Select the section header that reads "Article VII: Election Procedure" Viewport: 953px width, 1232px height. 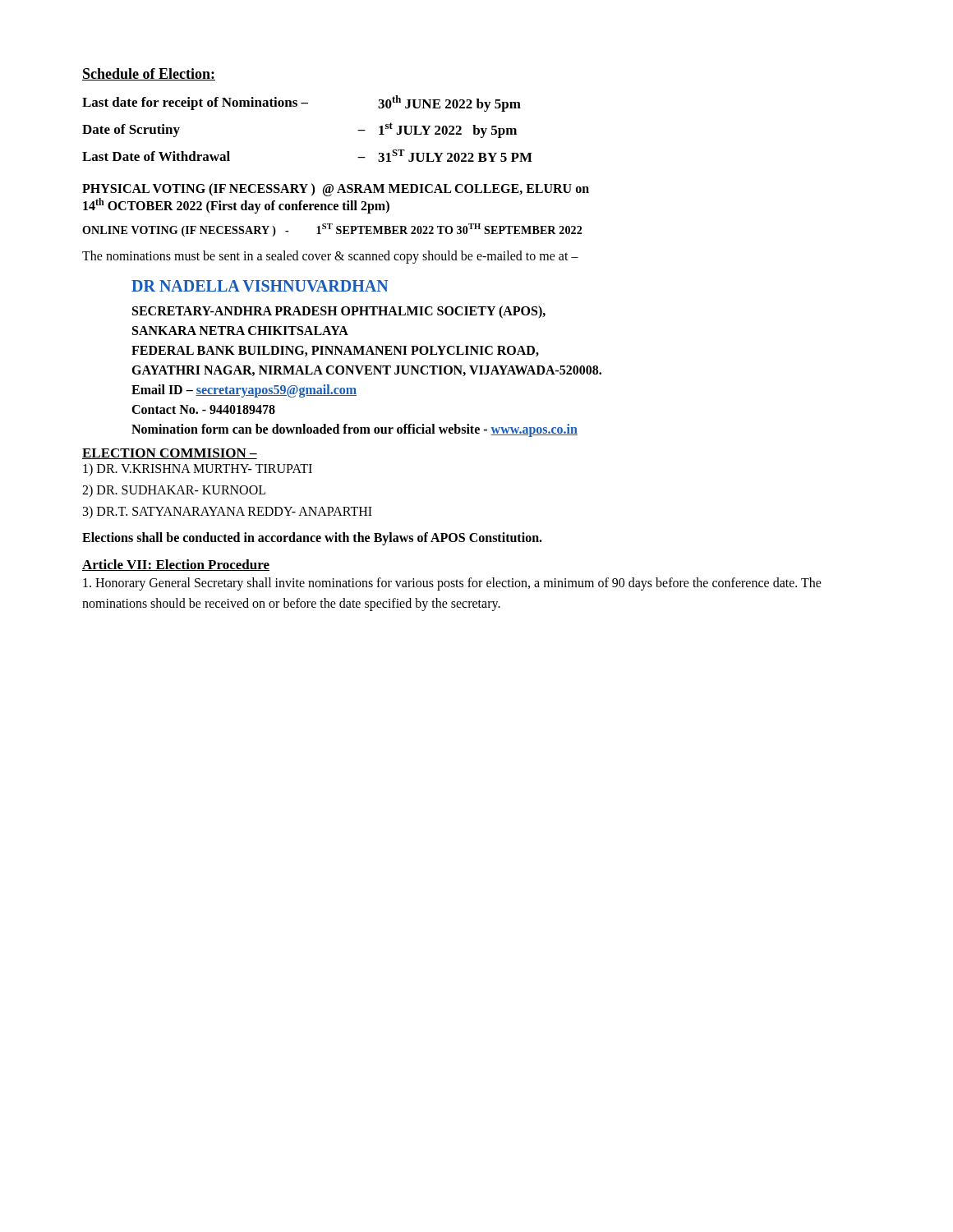(176, 565)
